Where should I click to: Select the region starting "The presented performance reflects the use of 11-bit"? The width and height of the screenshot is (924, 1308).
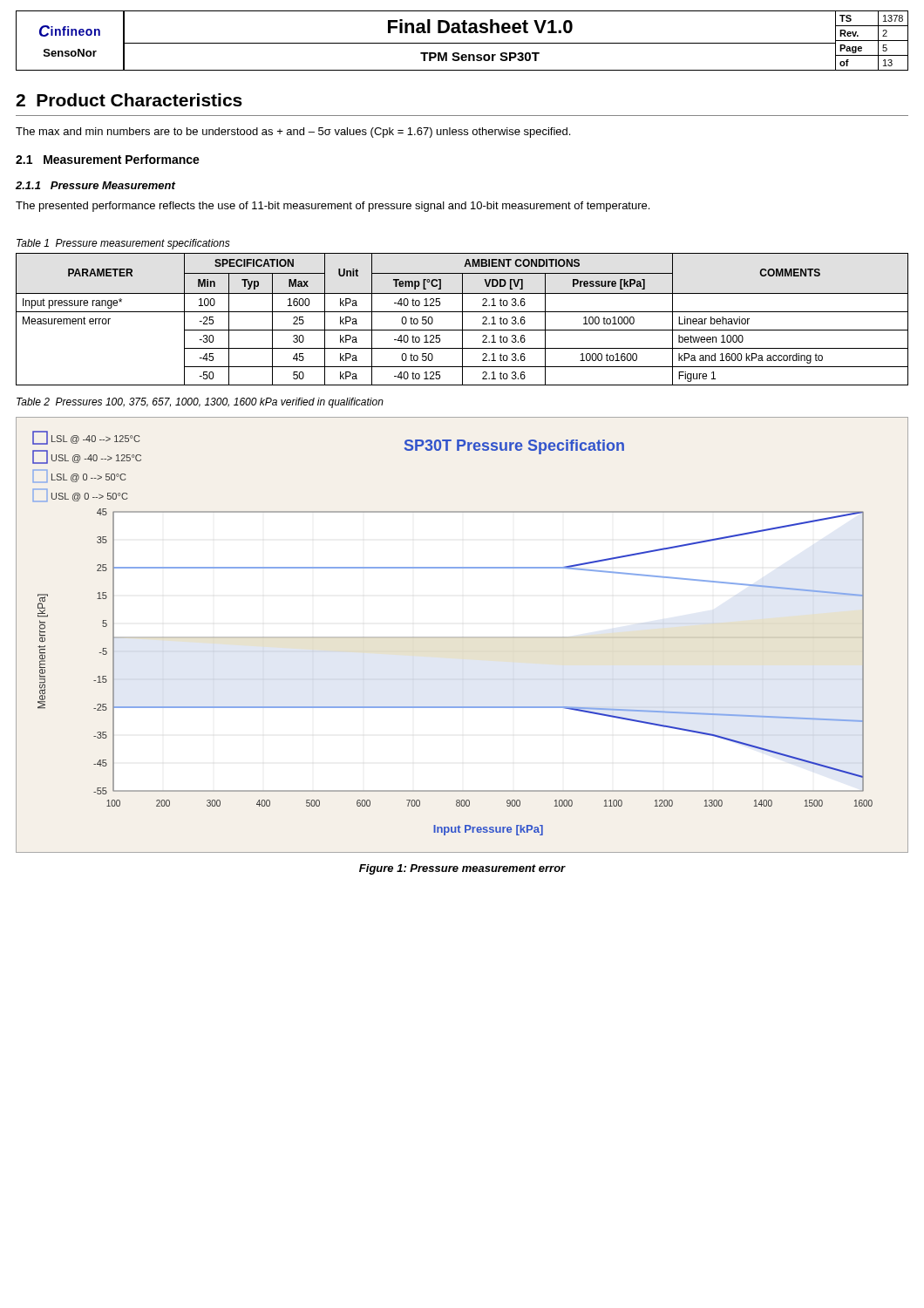[333, 205]
